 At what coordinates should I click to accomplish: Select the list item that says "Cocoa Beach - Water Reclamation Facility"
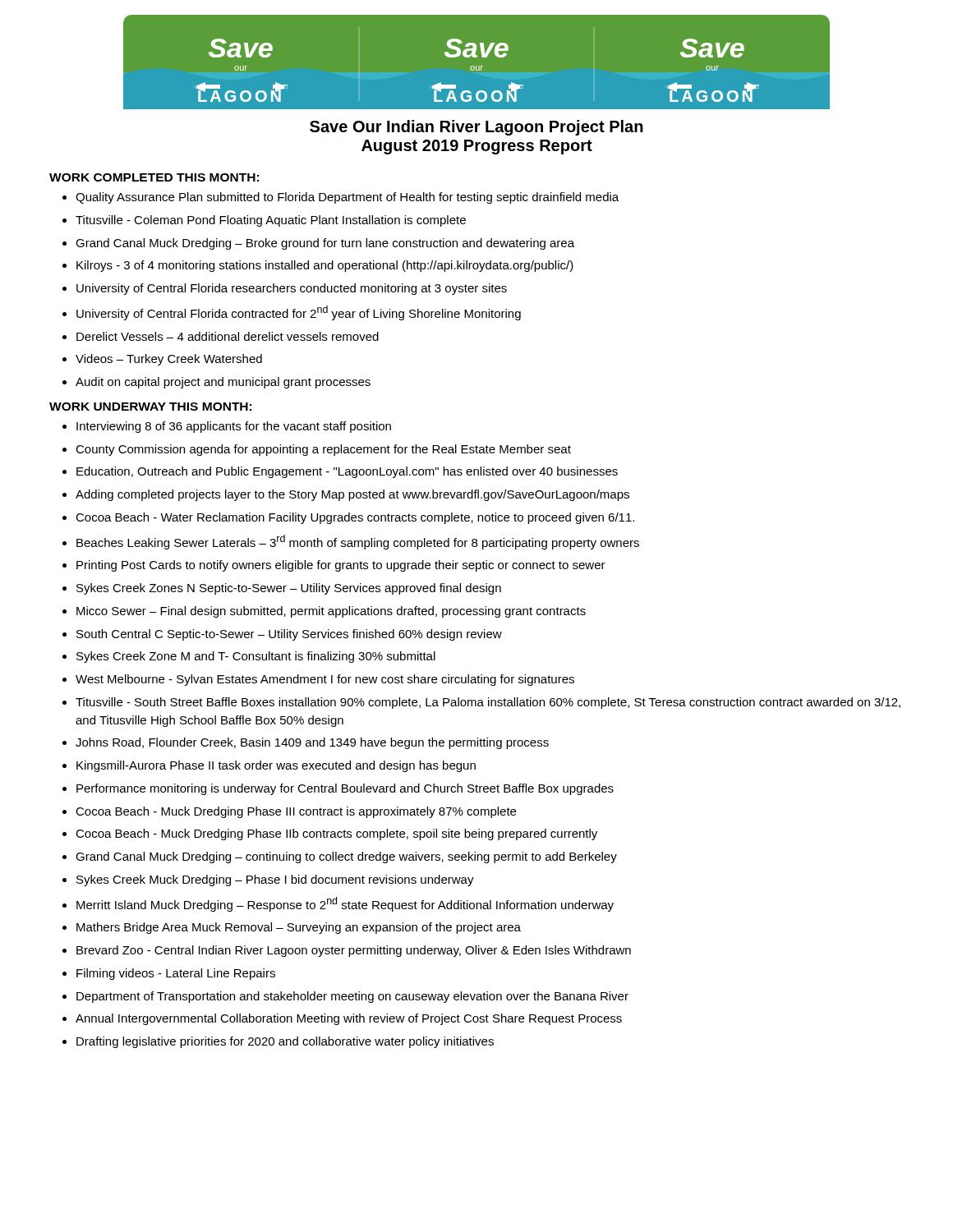(x=476, y=517)
